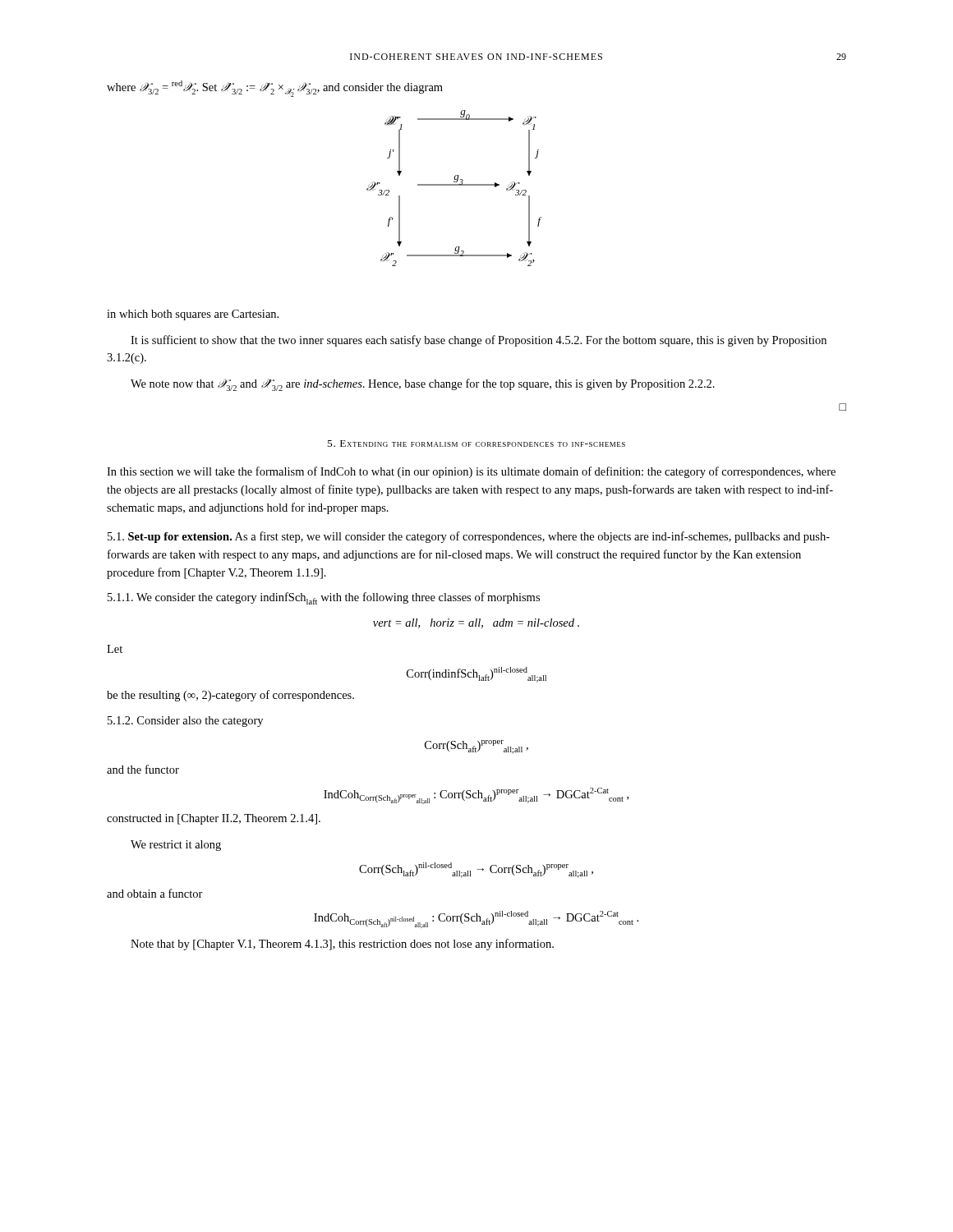The image size is (953, 1232).
Task: Locate the text block starting "In this section"
Action: pos(471,489)
